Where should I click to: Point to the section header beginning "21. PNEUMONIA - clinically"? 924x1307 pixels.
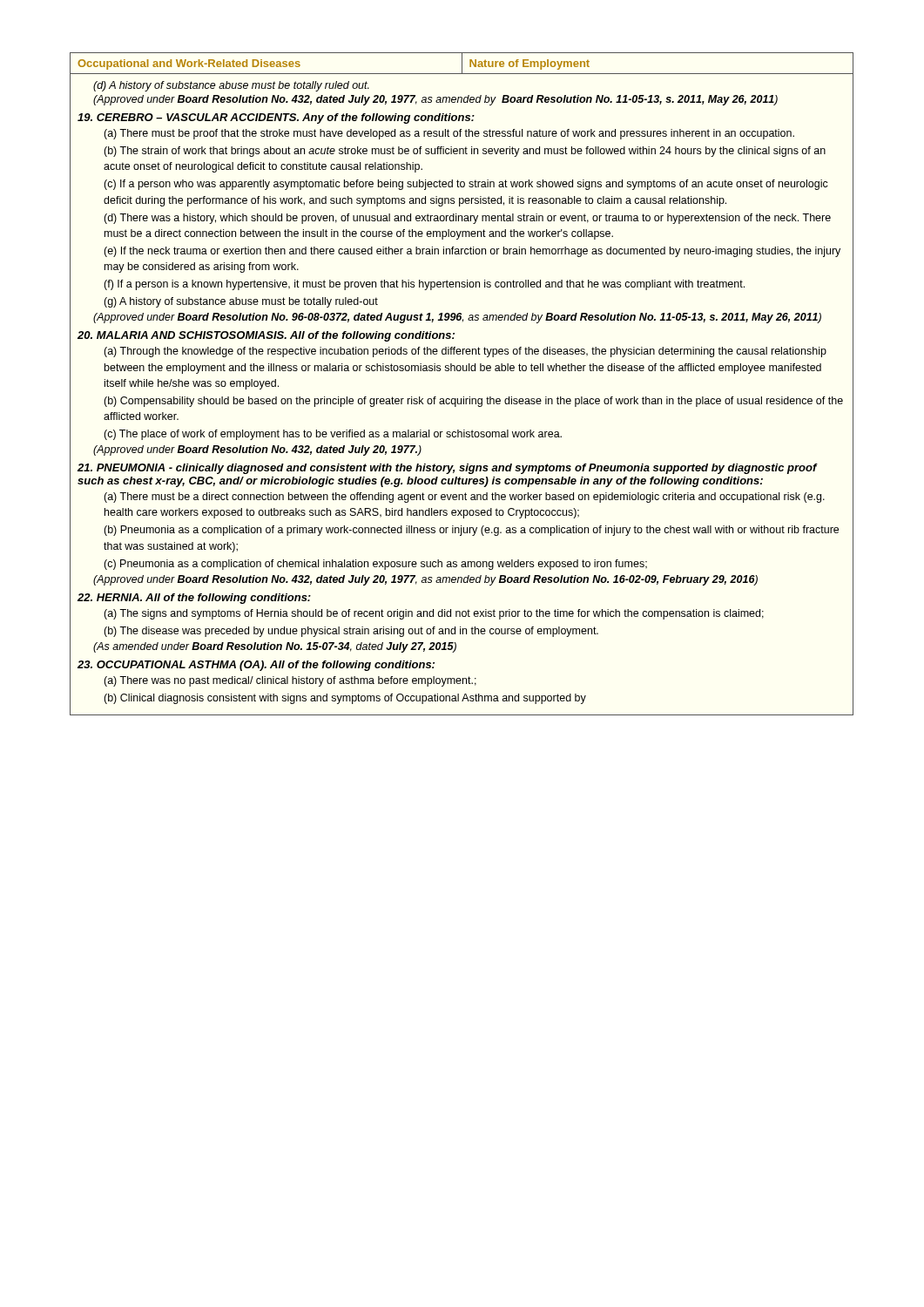tap(447, 474)
